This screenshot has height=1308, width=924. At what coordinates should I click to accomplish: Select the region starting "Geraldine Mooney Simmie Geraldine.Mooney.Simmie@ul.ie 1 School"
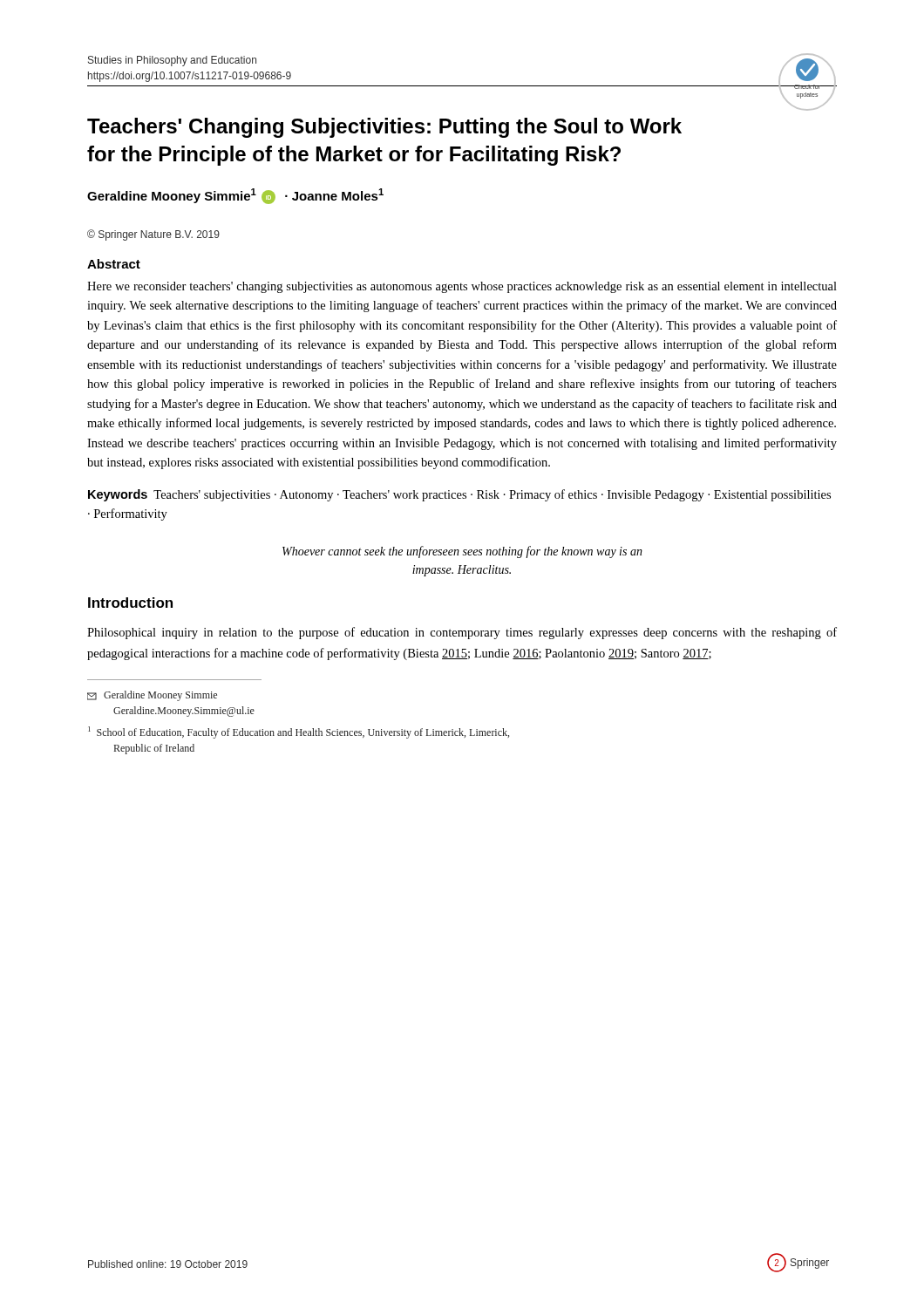click(x=462, y=721)
